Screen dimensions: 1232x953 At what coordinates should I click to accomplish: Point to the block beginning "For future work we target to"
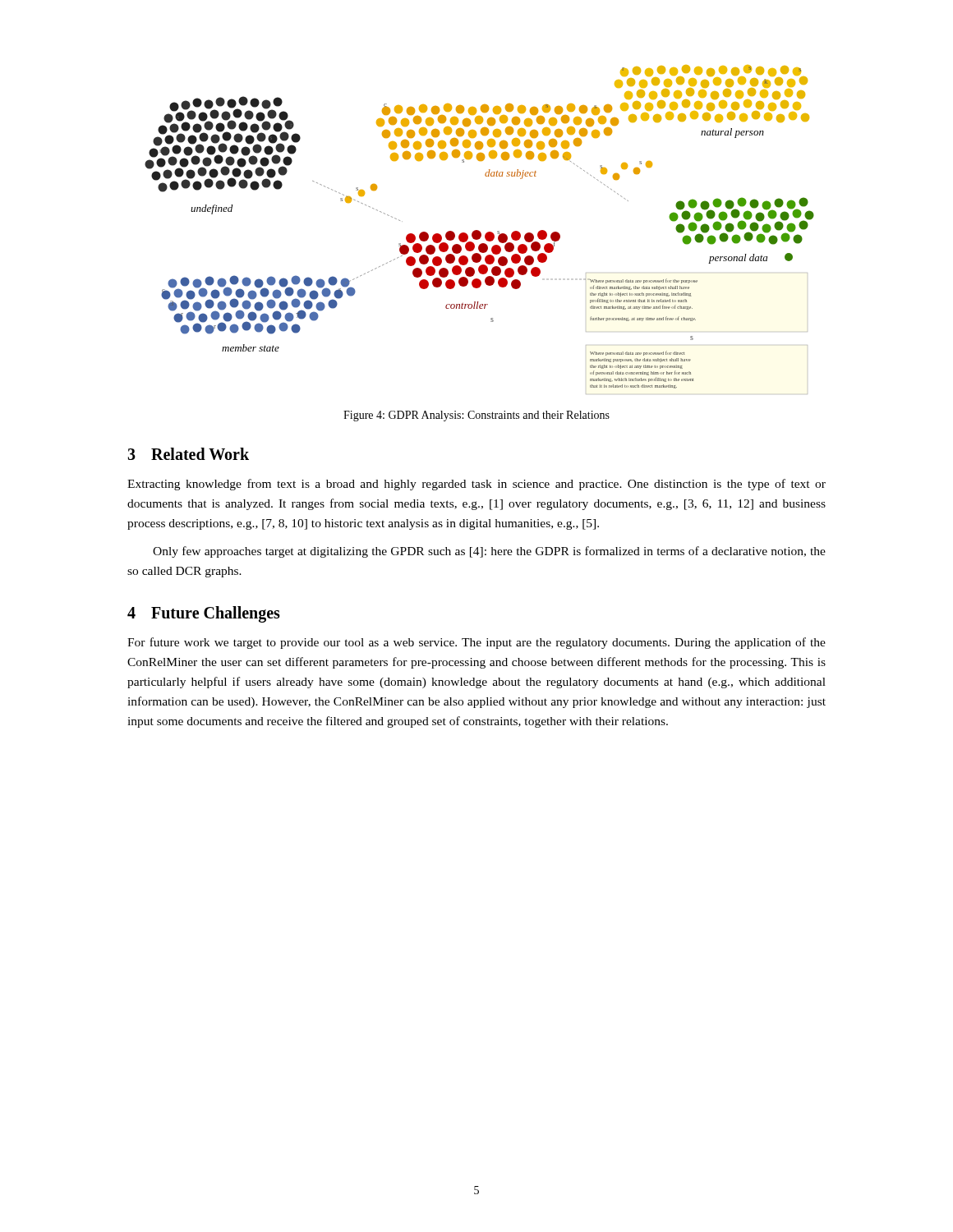pyautogui.click(x=476, y=681)
